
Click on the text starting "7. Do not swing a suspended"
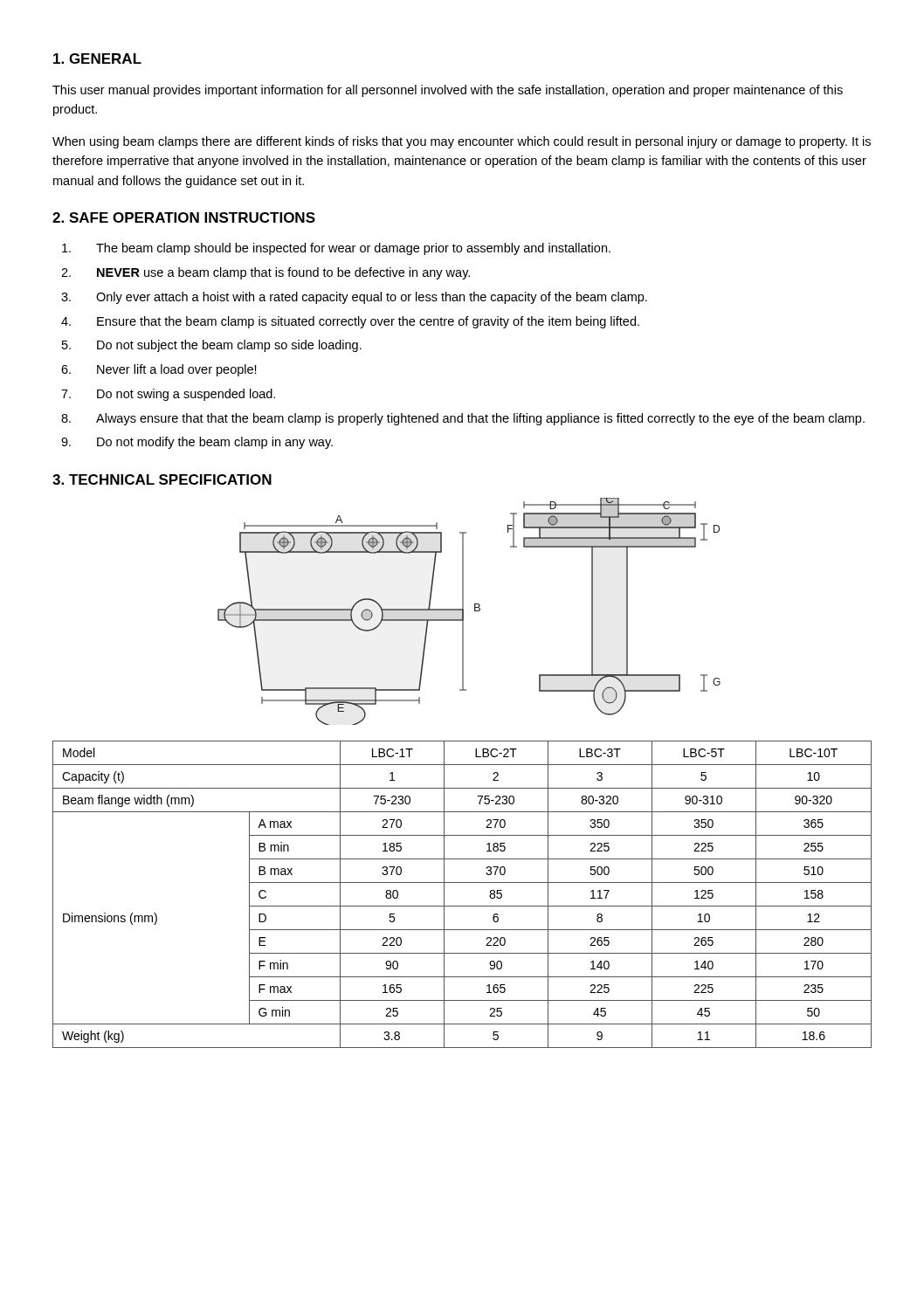click(x=168, y=395)
